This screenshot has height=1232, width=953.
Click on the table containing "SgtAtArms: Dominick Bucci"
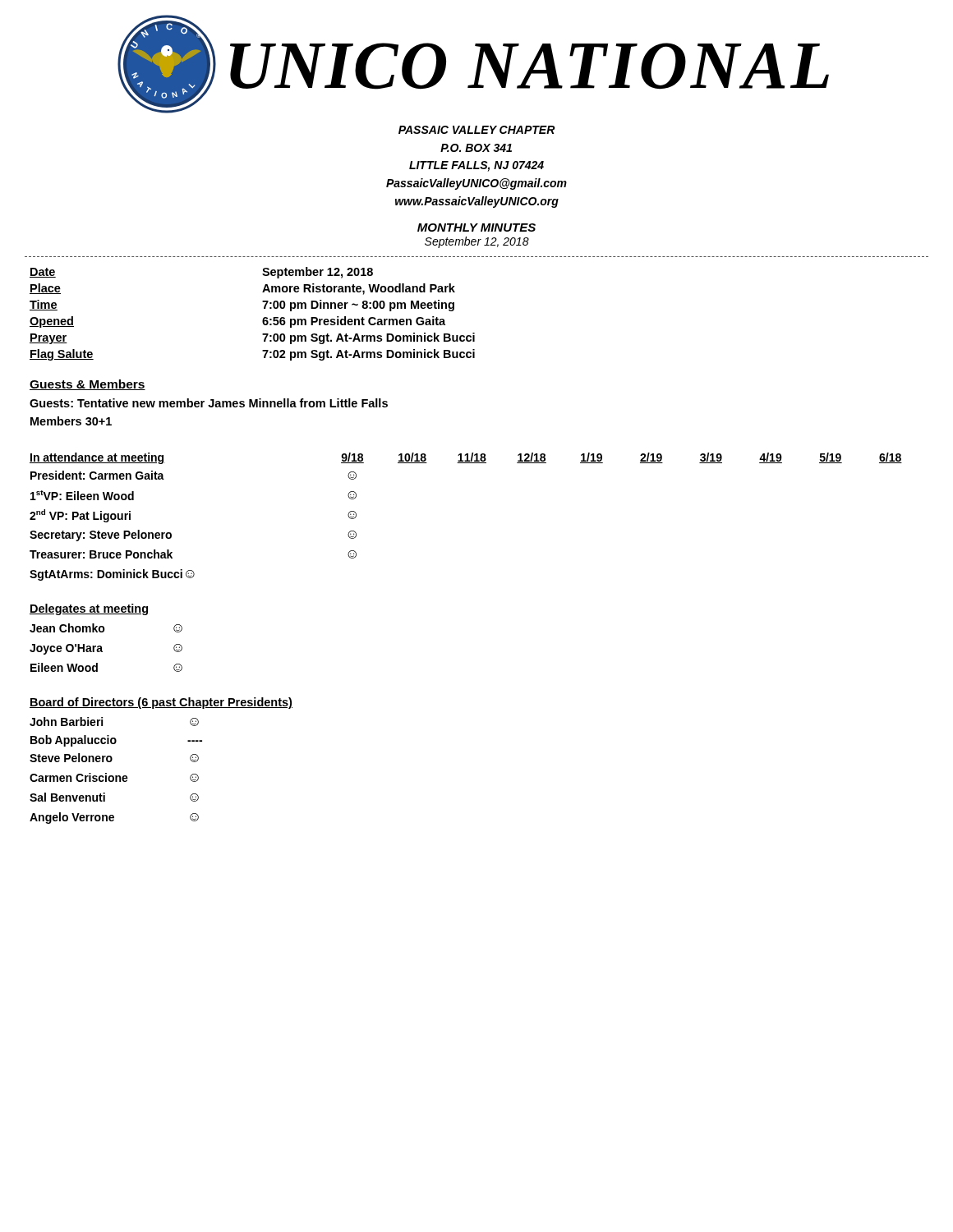coord(476,517)
